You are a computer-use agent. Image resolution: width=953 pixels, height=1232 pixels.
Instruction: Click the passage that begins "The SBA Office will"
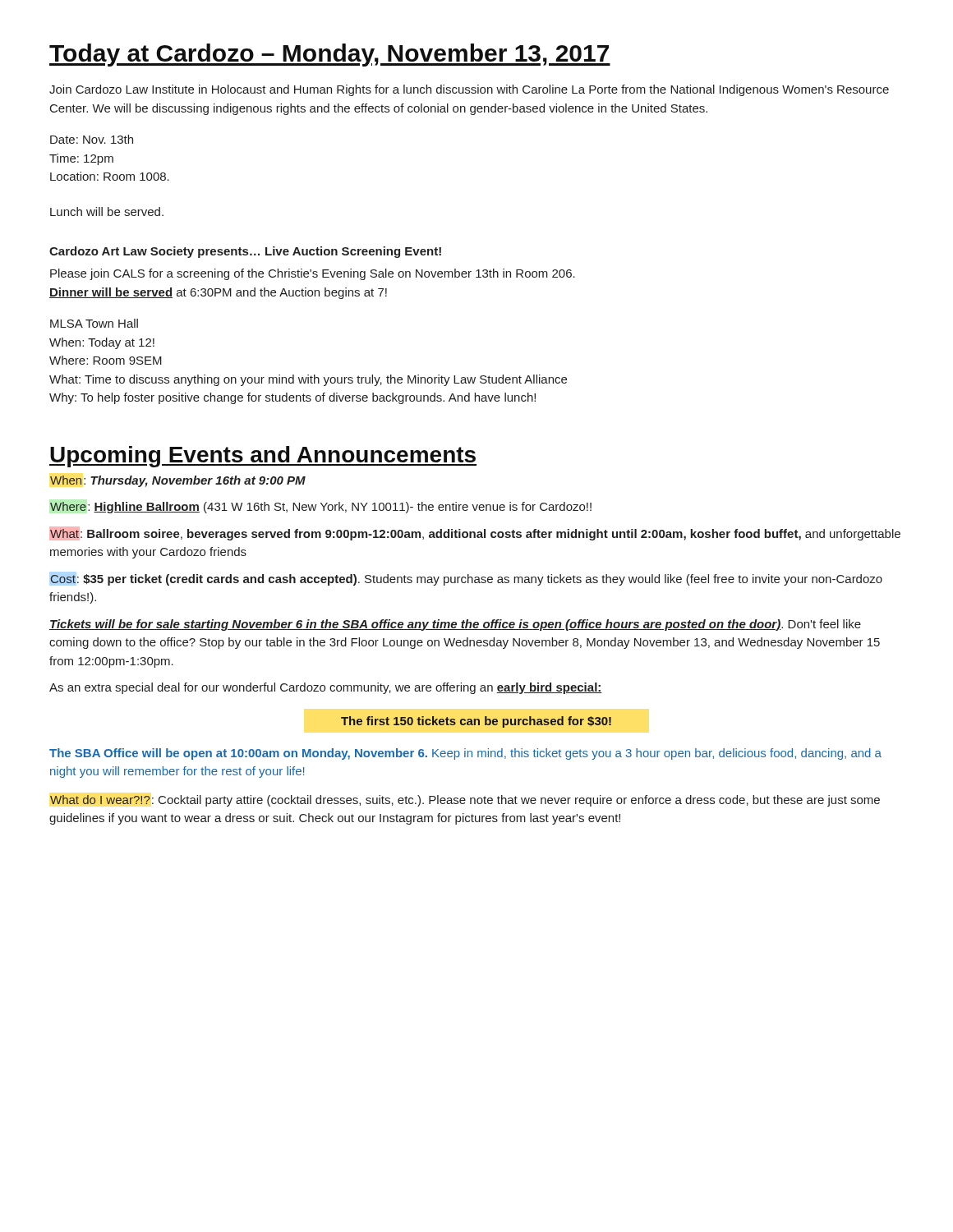pyautogui.click(x=465, y=762)
